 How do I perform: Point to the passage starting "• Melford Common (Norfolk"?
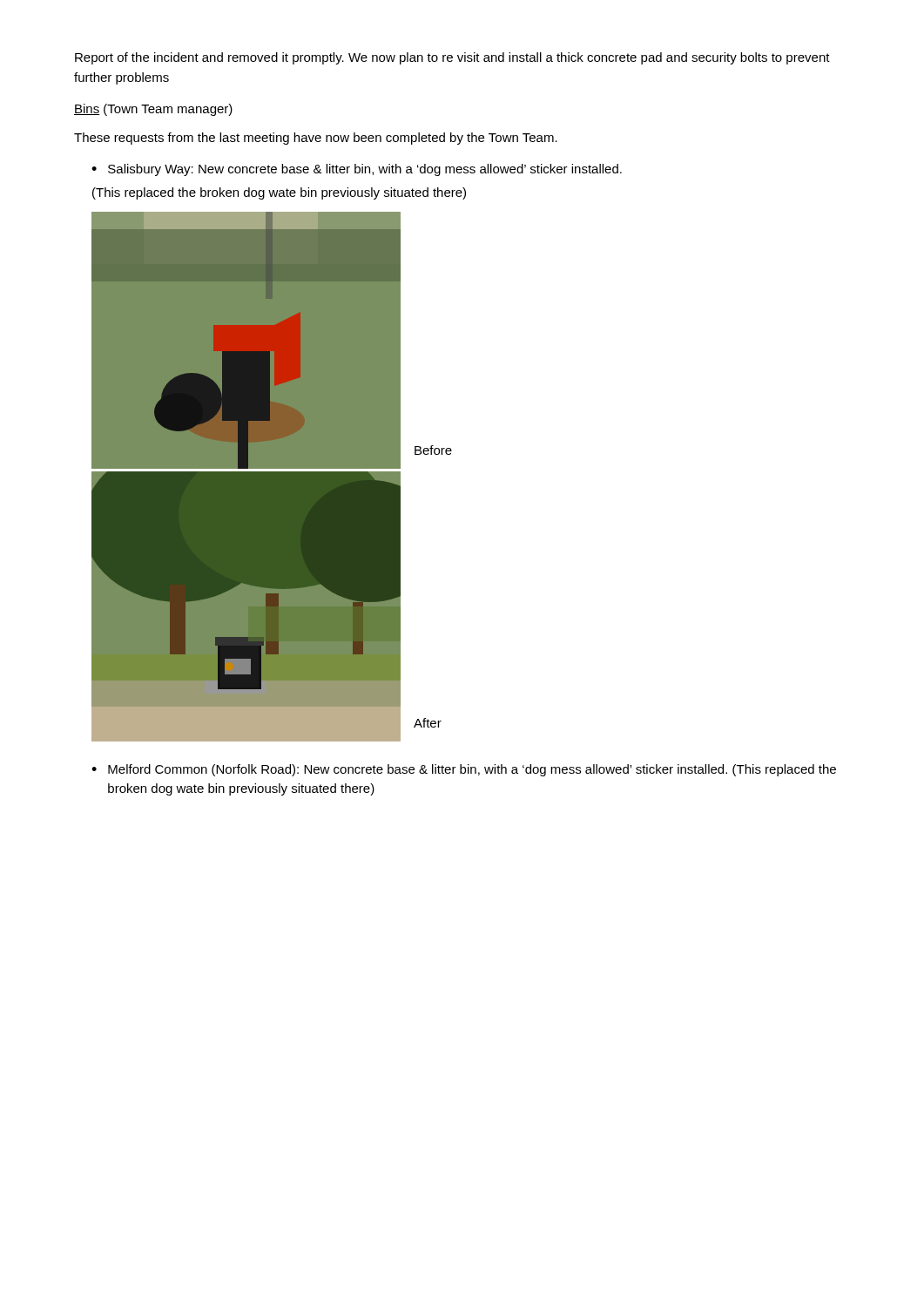coord(471,779)
